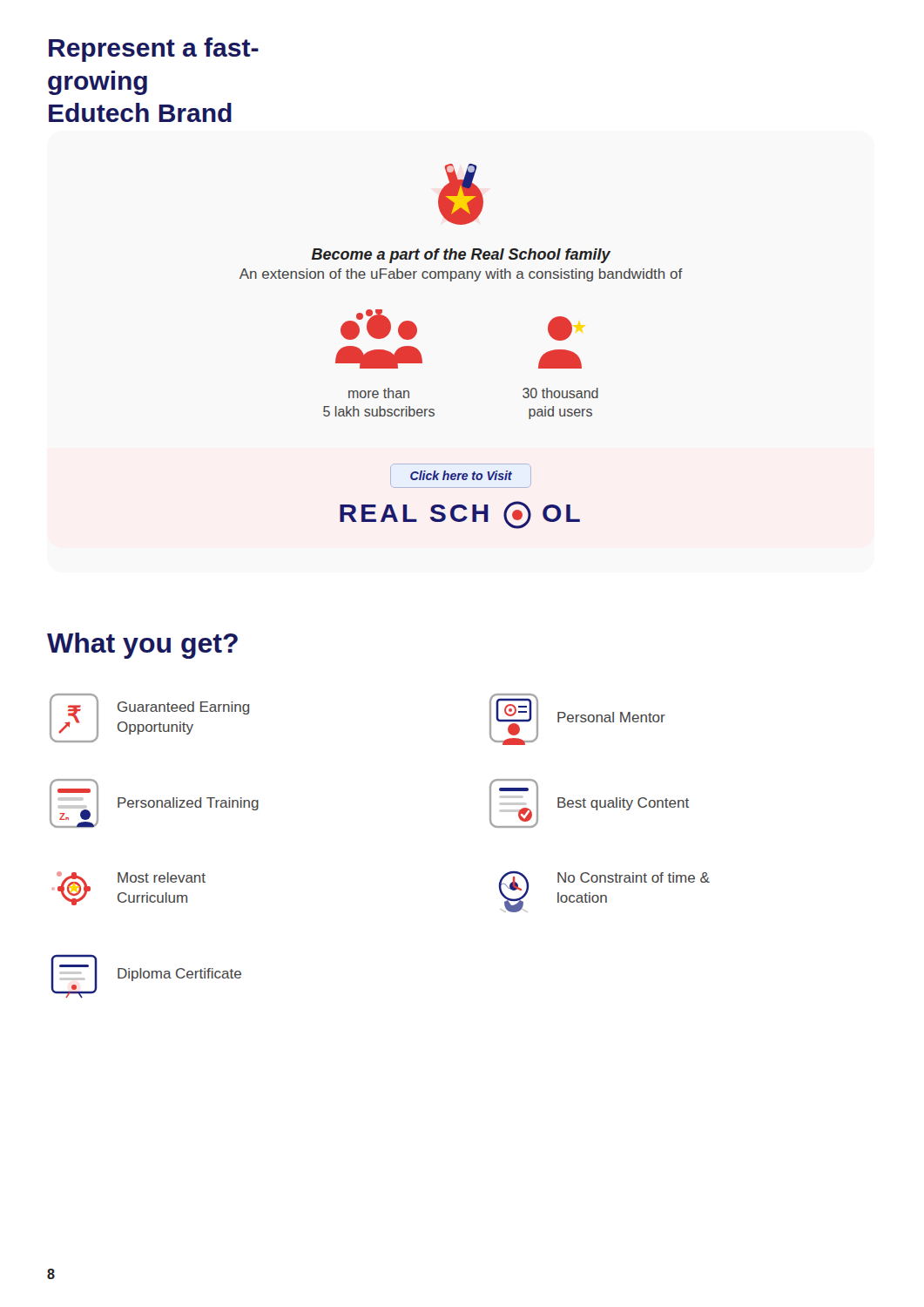Locate the title that opens with "Represent a fast-growingEdutech"
The height and width of the screenshot is (1307, 924).
(x=154, y=50)
